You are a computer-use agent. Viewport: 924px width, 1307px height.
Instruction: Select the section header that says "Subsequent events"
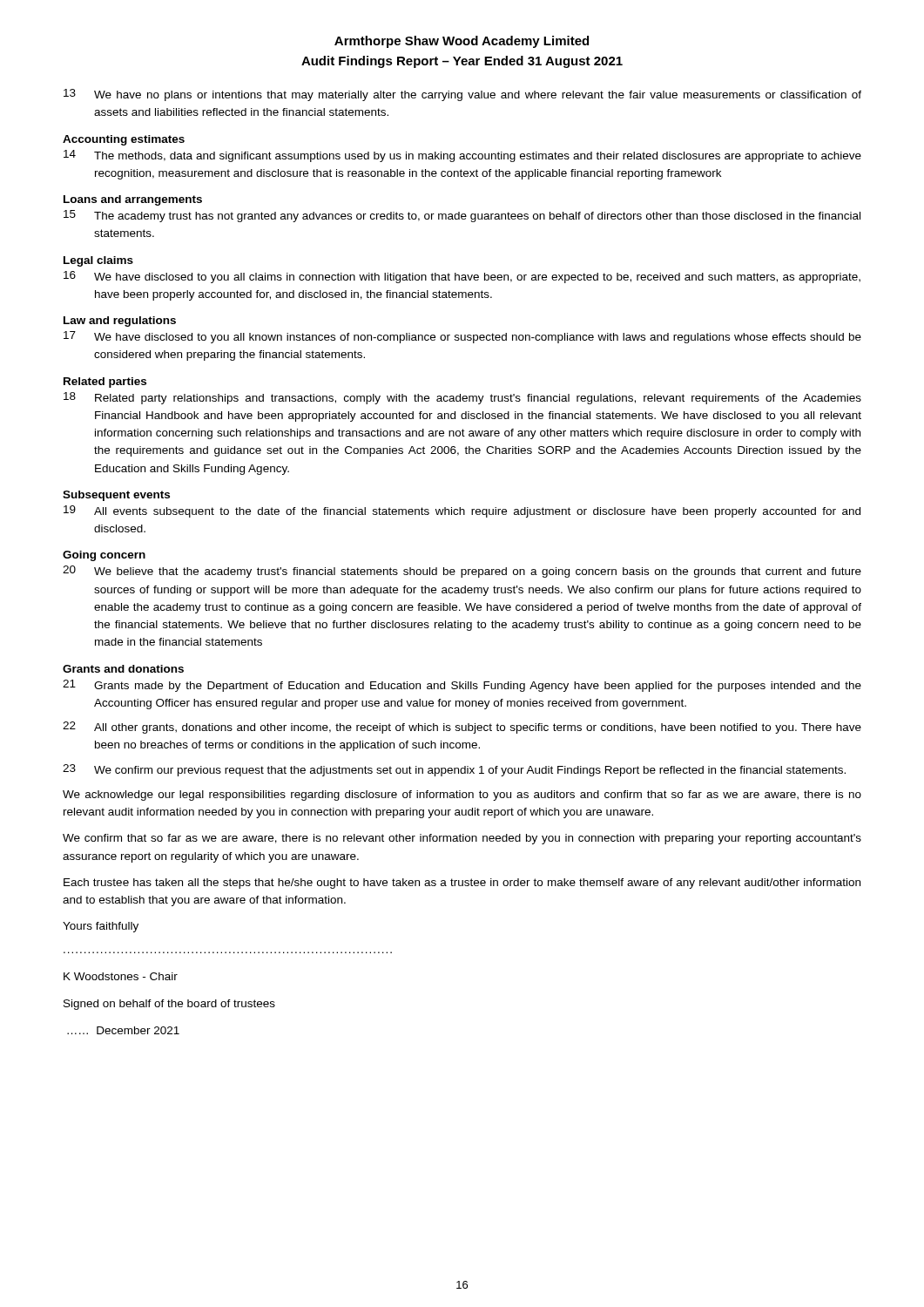[x=117, y=494]
